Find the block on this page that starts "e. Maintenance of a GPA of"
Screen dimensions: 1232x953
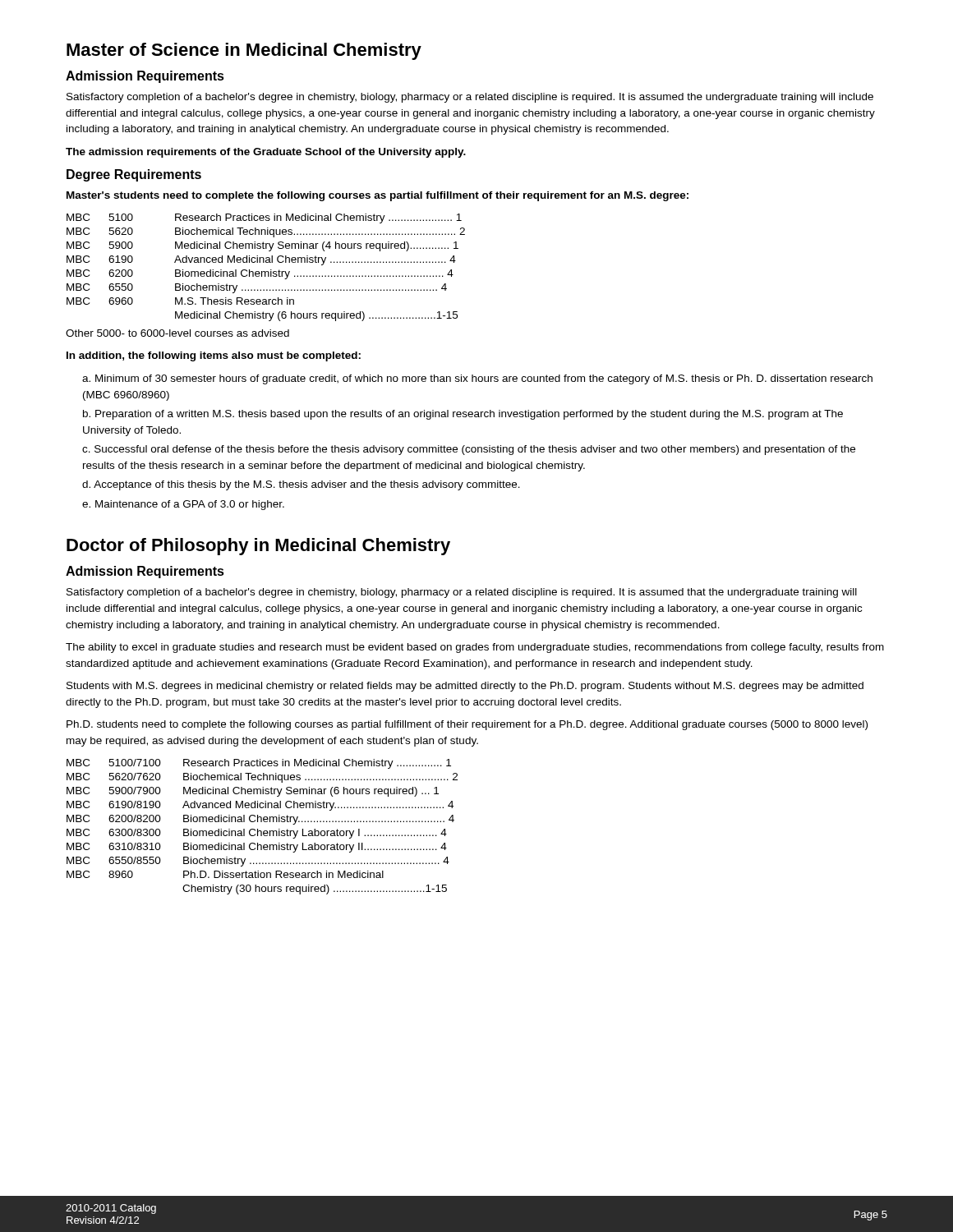coord(183,505)
